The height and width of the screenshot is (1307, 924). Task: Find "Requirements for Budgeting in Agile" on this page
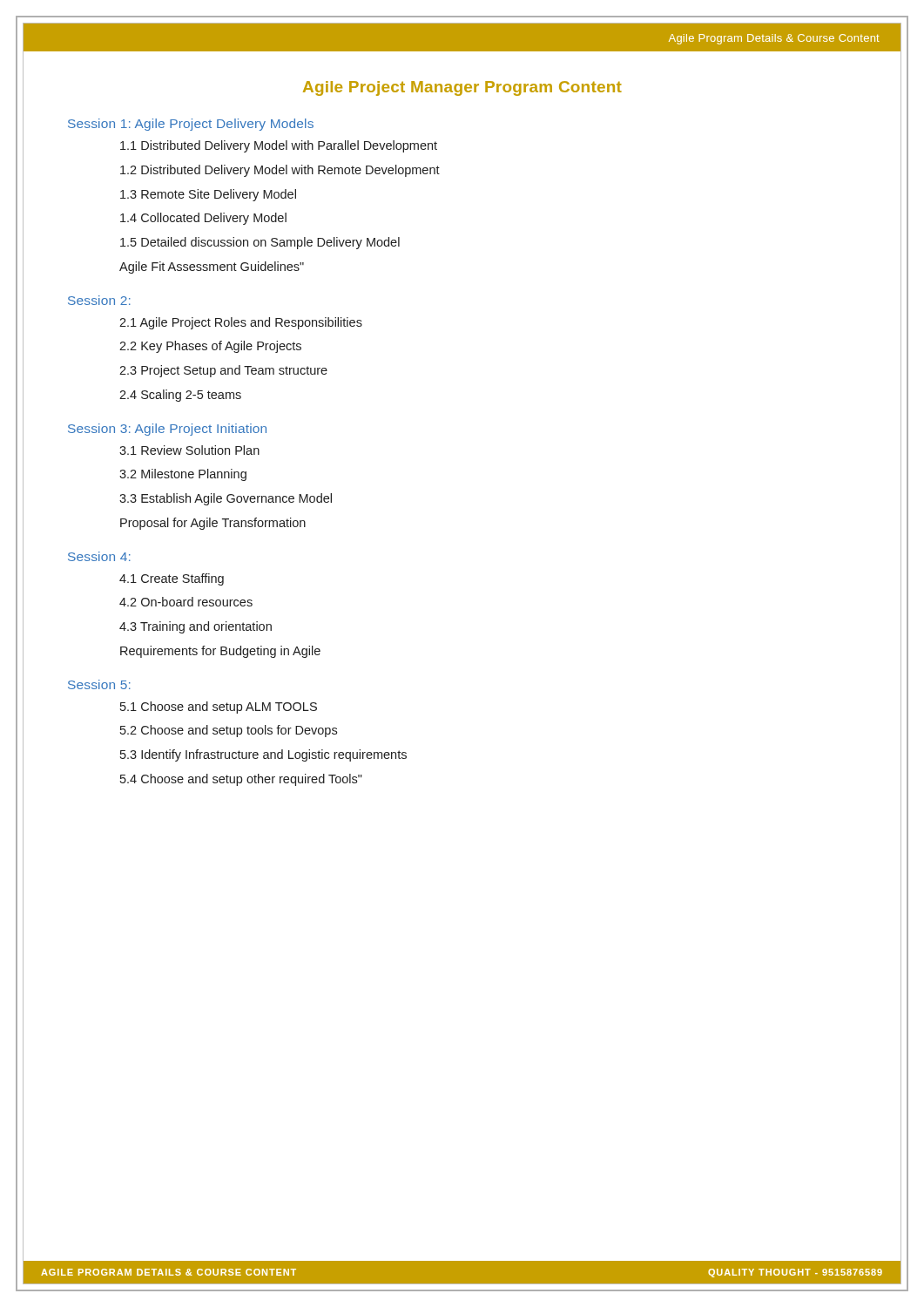coord(220,651)
